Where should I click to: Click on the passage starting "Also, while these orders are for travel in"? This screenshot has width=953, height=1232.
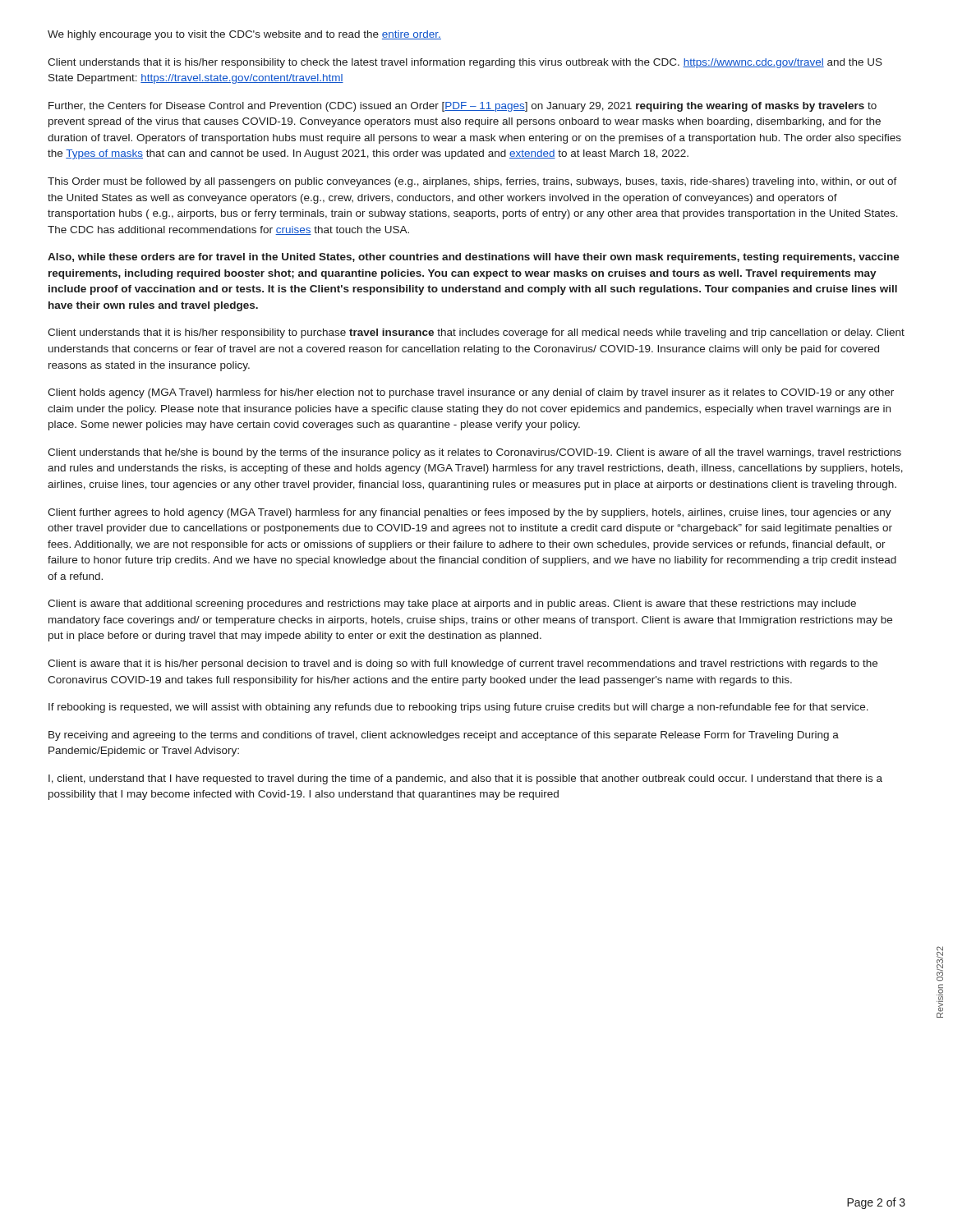(474, 281)
